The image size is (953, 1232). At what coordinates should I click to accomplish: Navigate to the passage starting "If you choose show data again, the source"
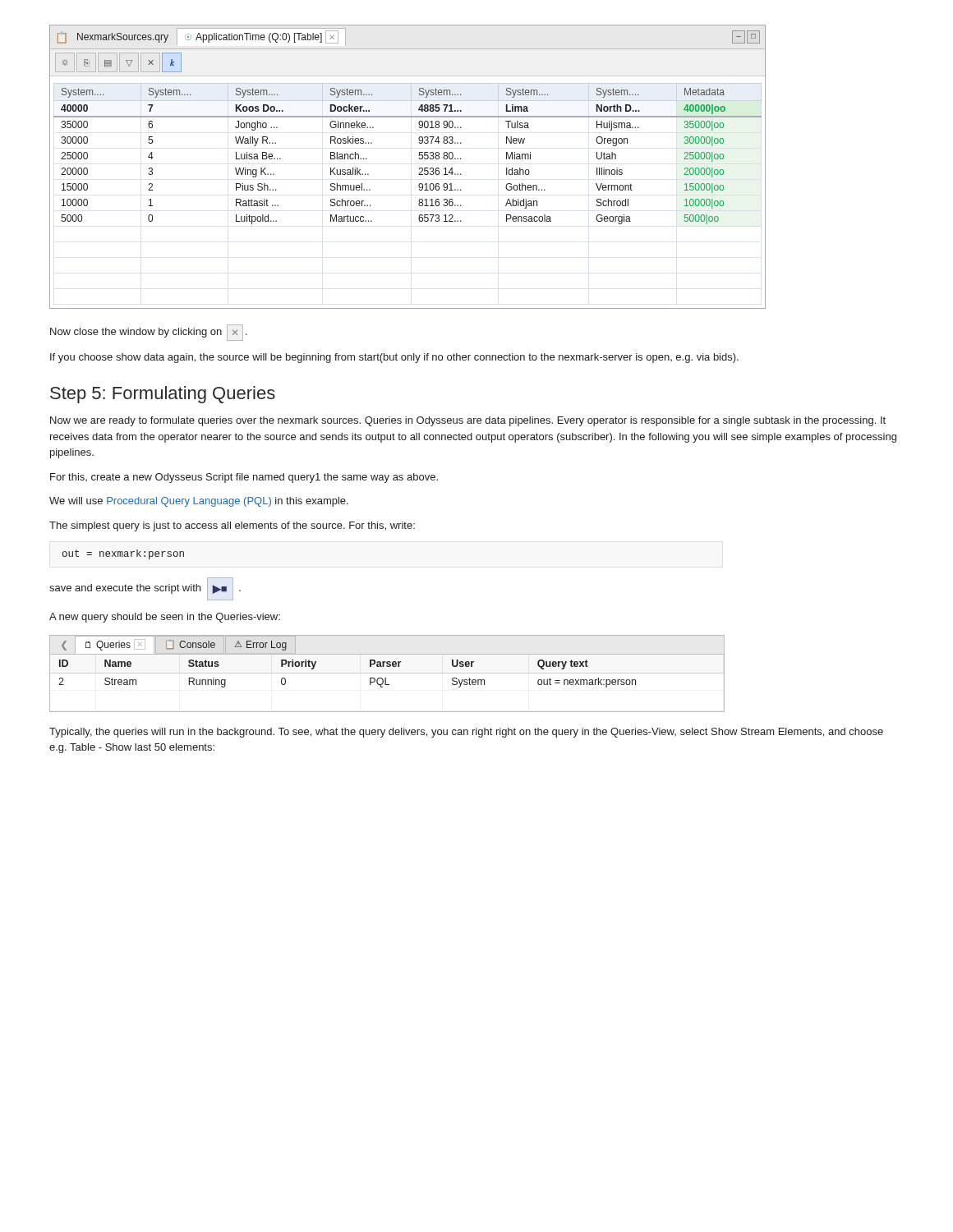(394, 357)
